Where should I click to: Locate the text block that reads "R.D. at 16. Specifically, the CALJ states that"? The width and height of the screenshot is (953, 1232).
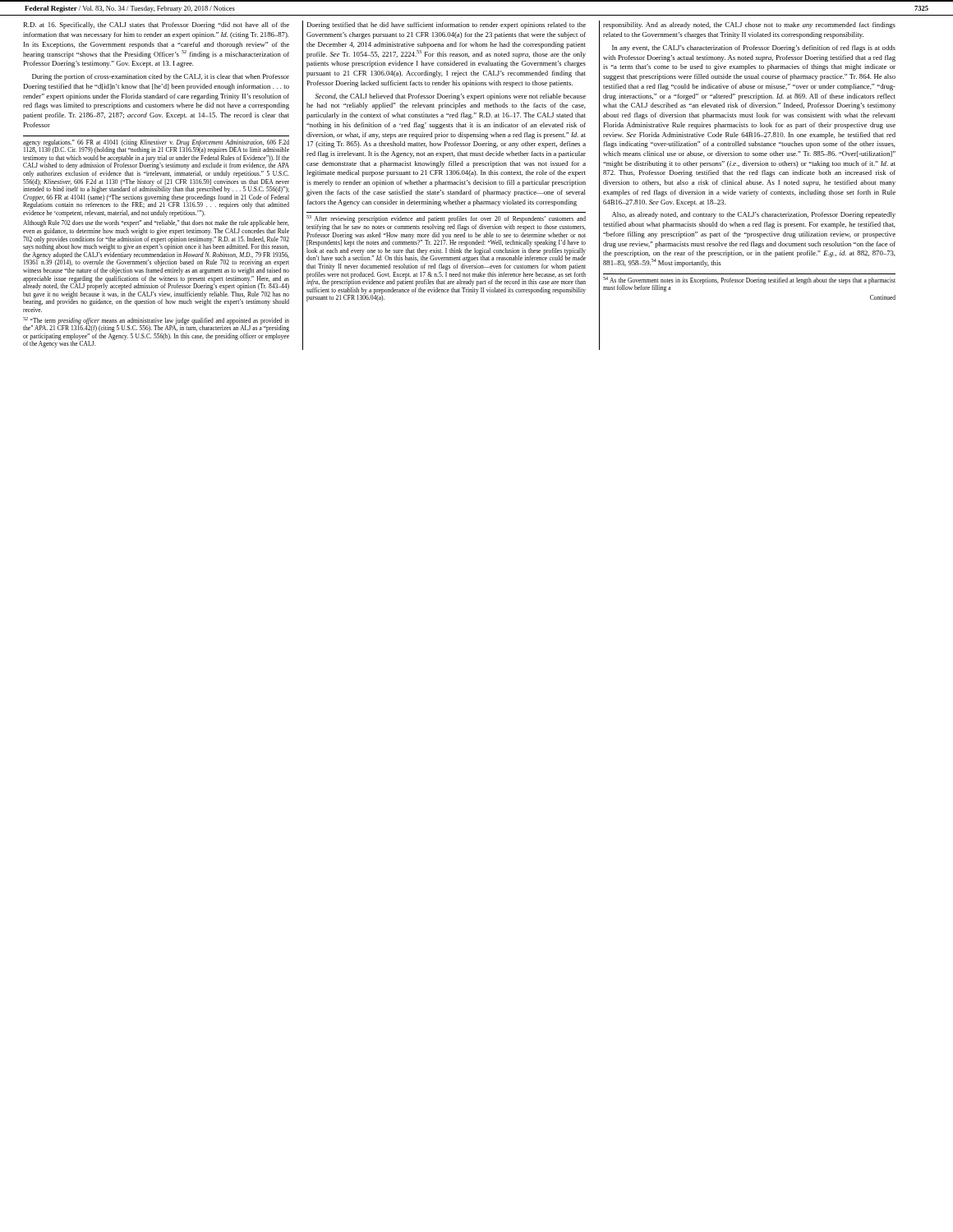pyautogui.click(x=156, y=76)
